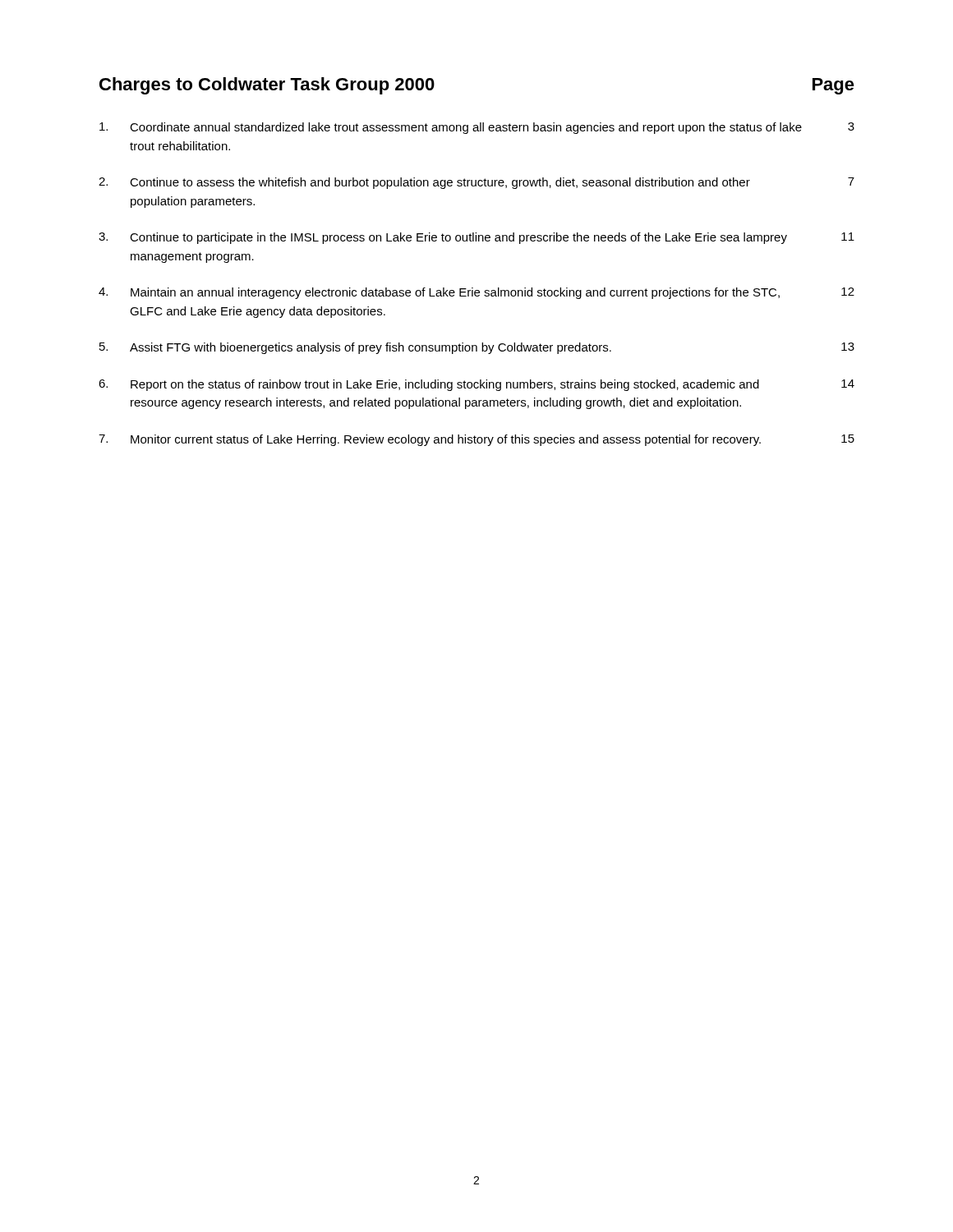Select the text starting "3. Continue to participate in"
The height and width of the screenshot is (1232, 953).
pyautogui.click(x=476, y=247)
